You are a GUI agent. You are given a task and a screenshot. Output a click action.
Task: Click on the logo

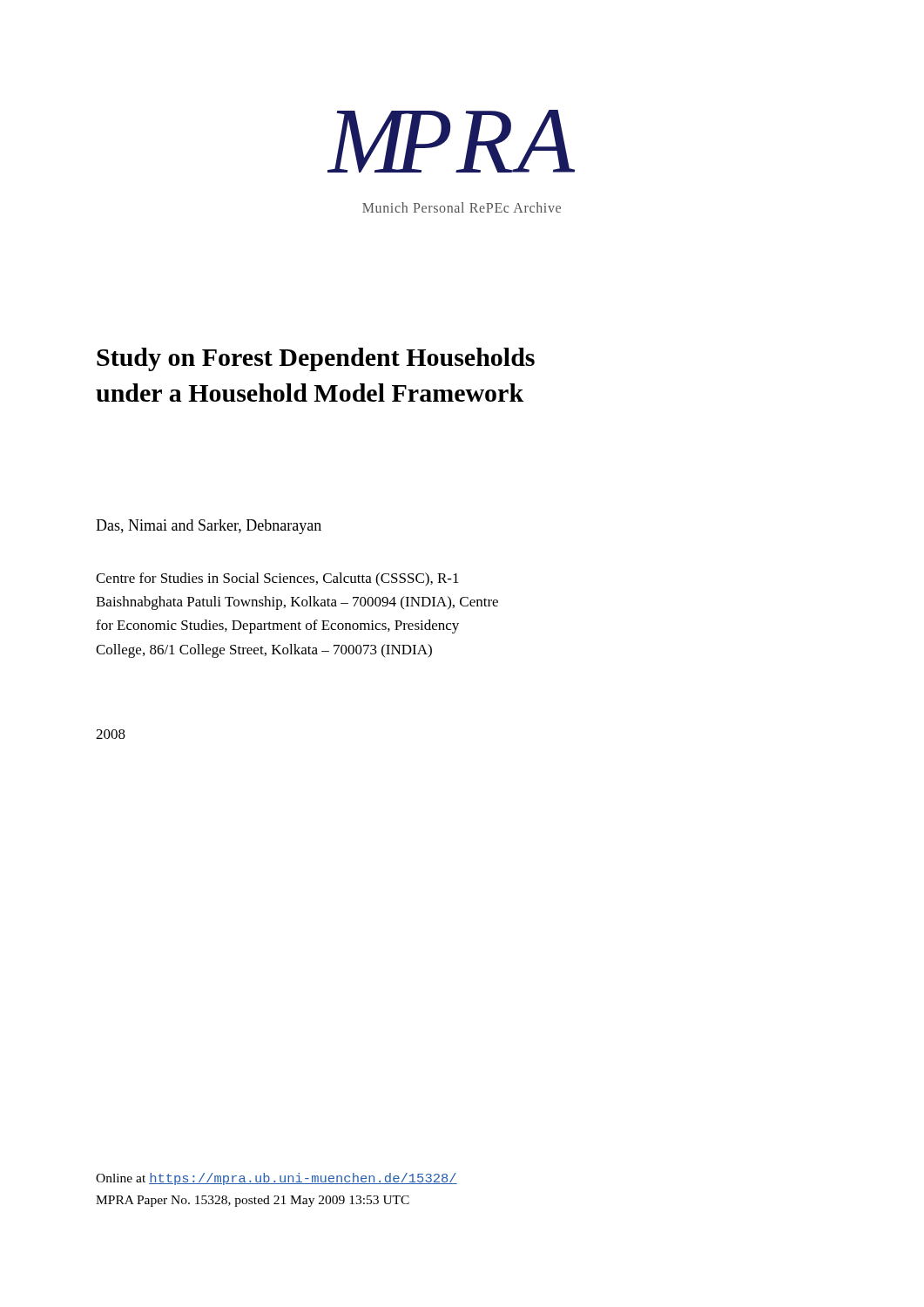(462, 147)
